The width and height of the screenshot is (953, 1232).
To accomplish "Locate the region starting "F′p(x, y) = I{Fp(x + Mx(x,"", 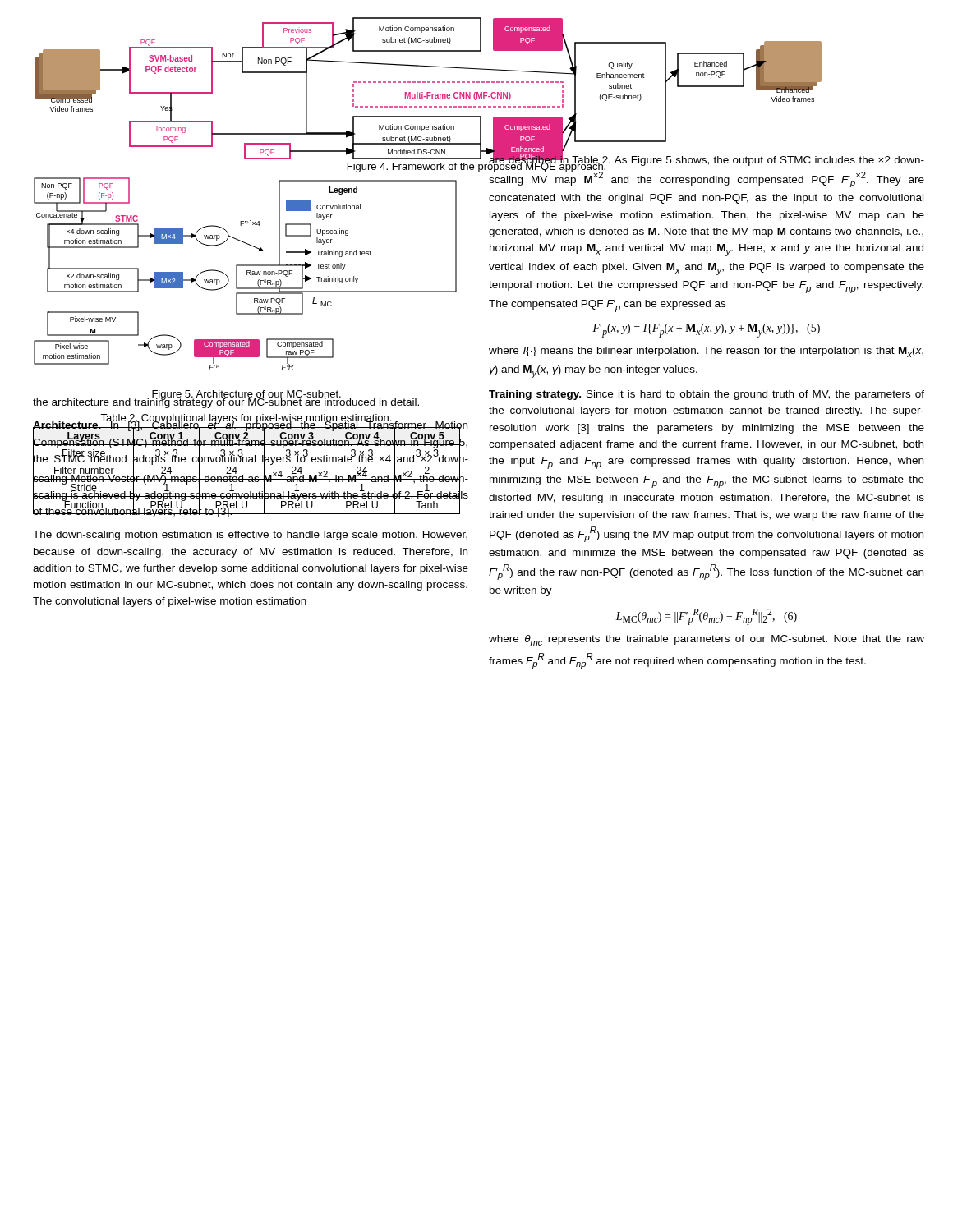I will click(707, 330).
